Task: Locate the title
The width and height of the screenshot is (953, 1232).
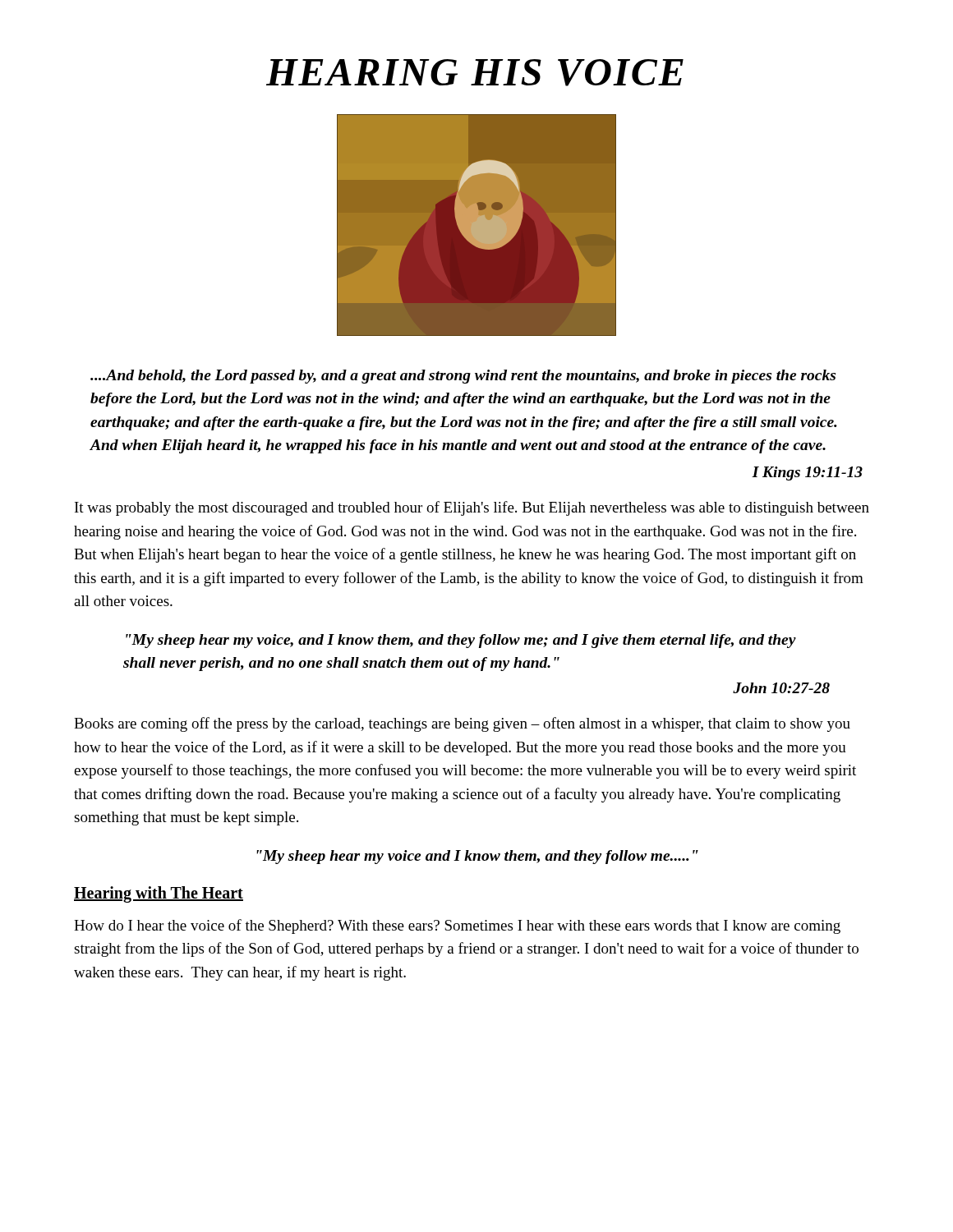Action: (x=476, y=72)
